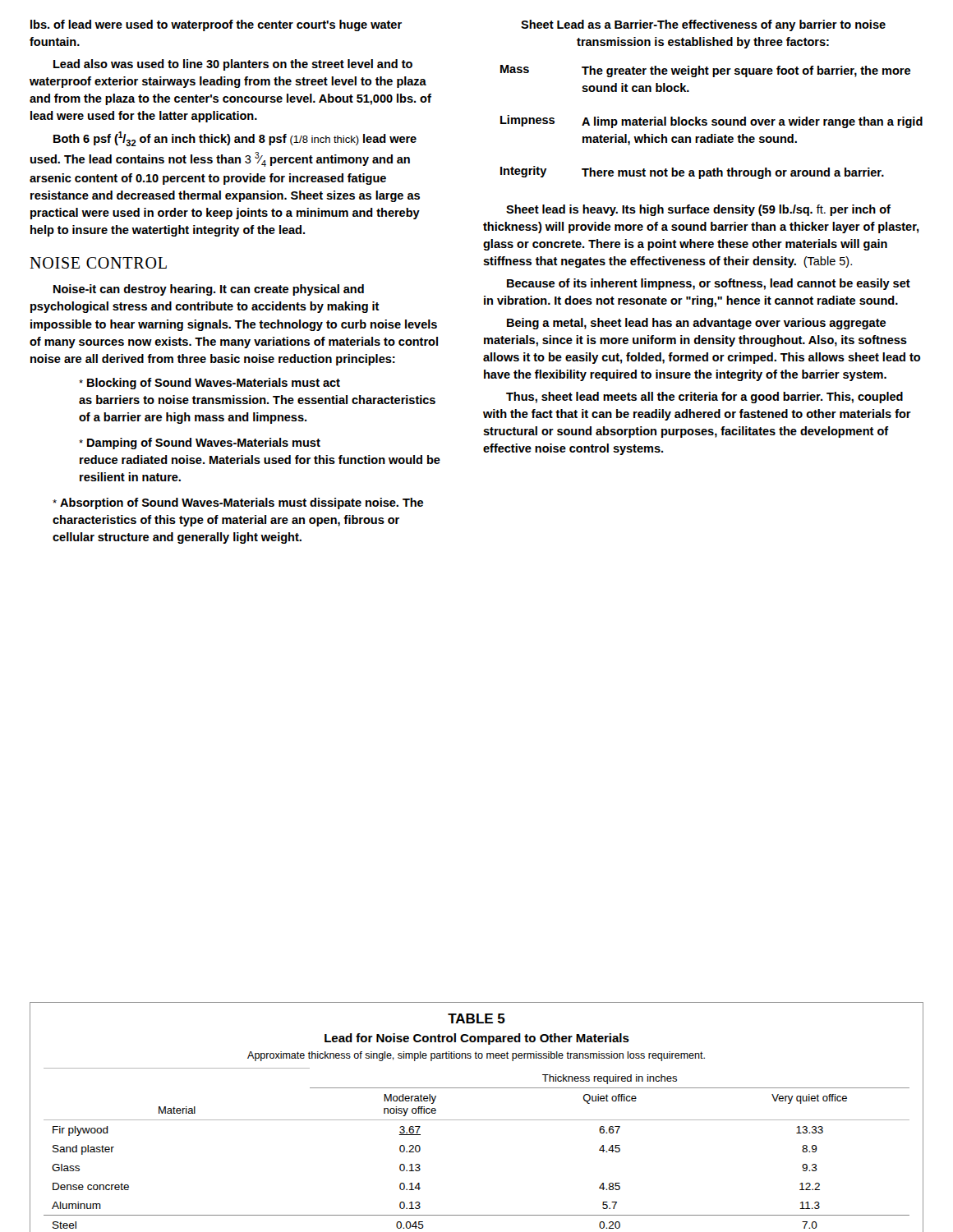This screenshot has width=953, height=1232.
Task: Find the block starting "Mass The greater the"
Action: click(x=711, y=80)
